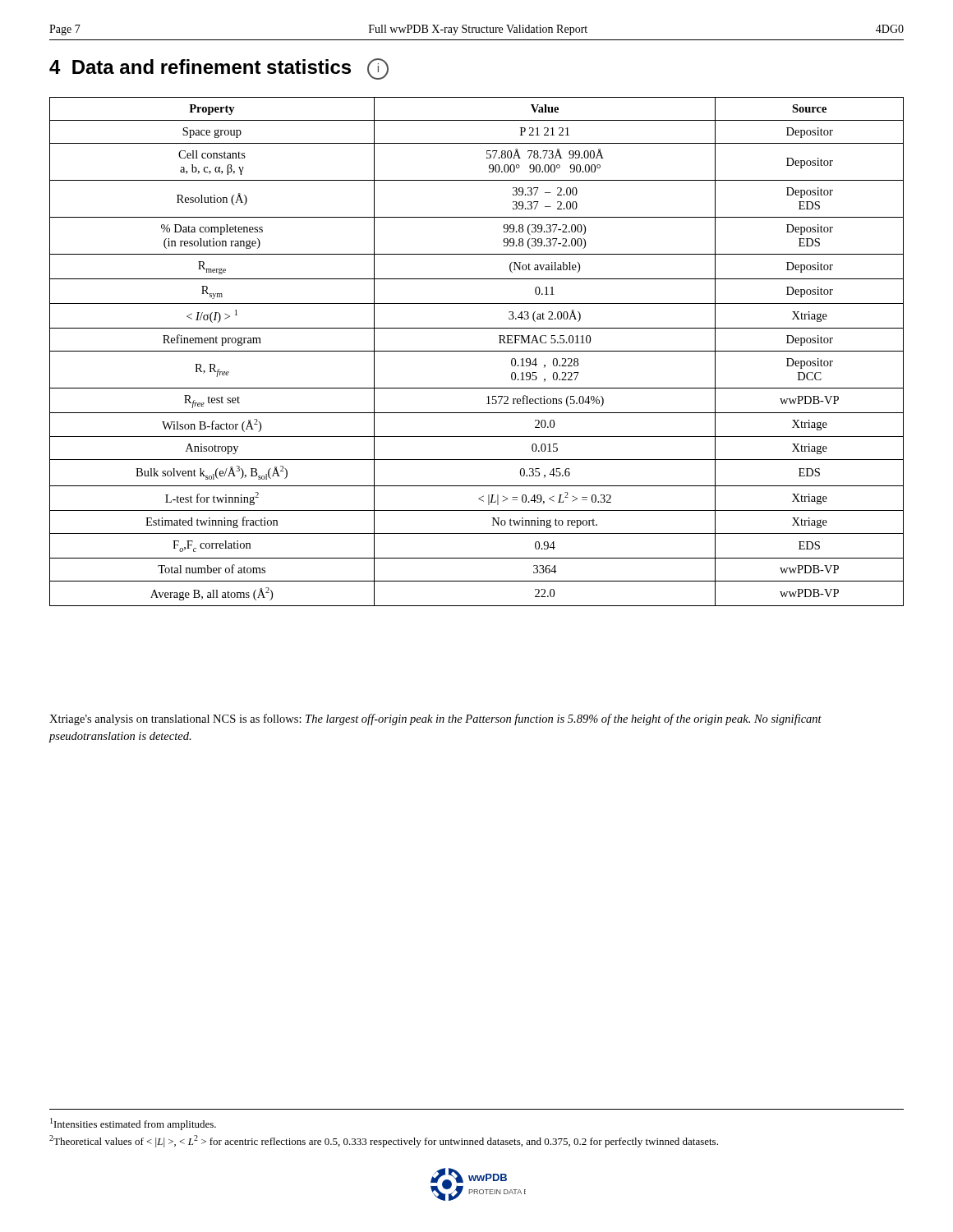Locate the table with the text "< I /σ( I"
The image size is (953, 1232).
[476, 351]
